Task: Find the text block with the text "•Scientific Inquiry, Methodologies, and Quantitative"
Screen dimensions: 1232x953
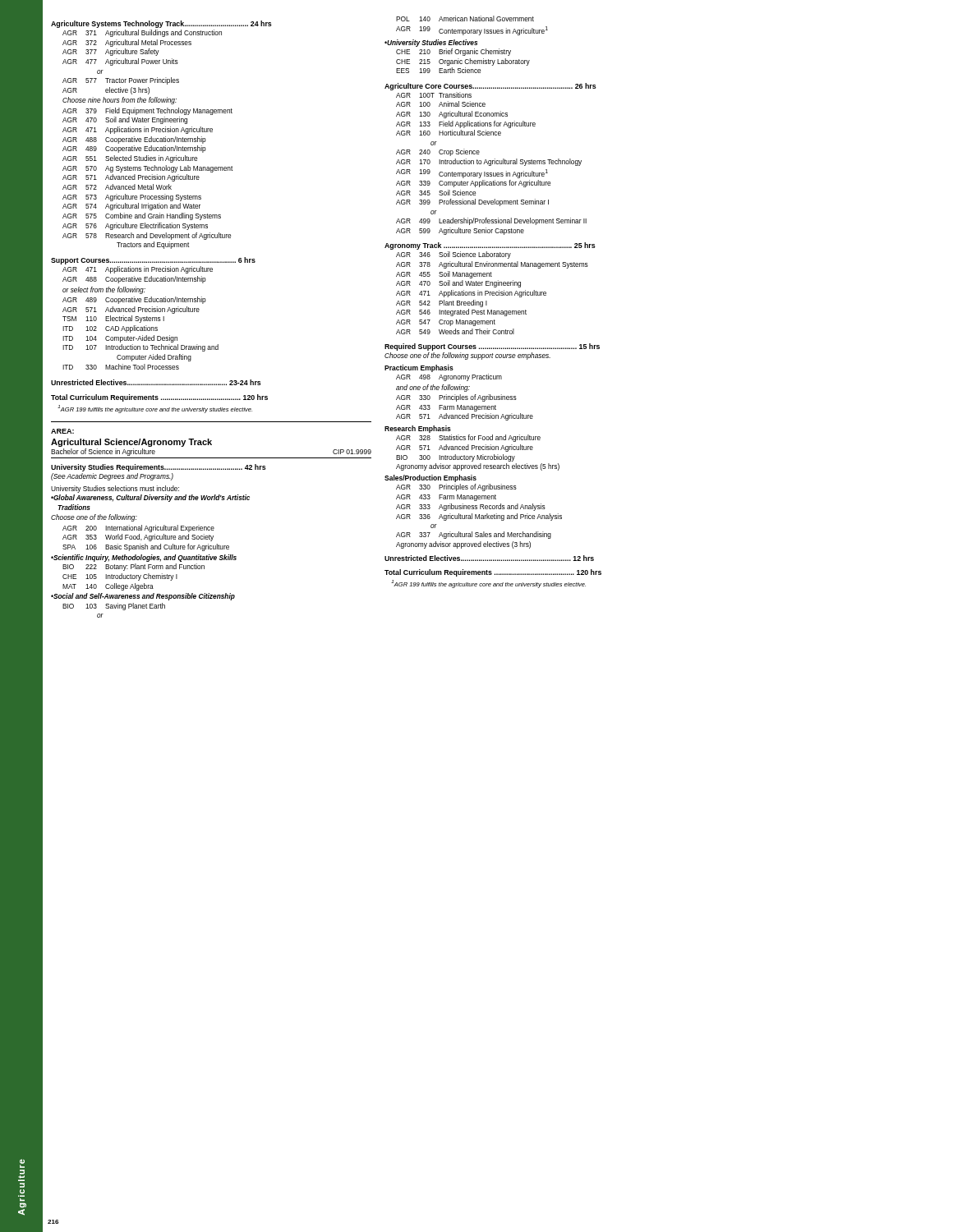Action: click(144, 557)
